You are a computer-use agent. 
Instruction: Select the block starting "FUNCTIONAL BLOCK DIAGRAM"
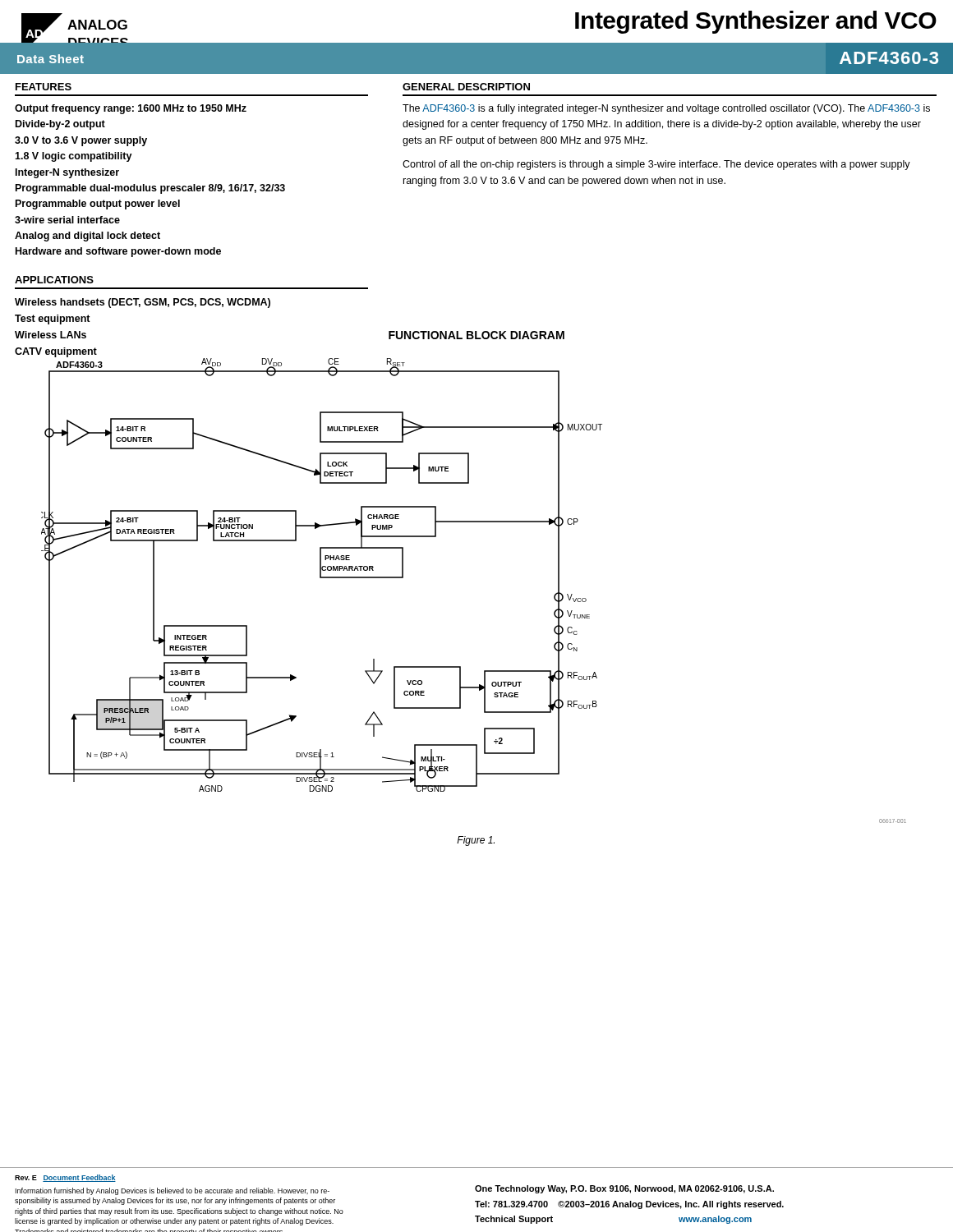[x=476, y=335]
